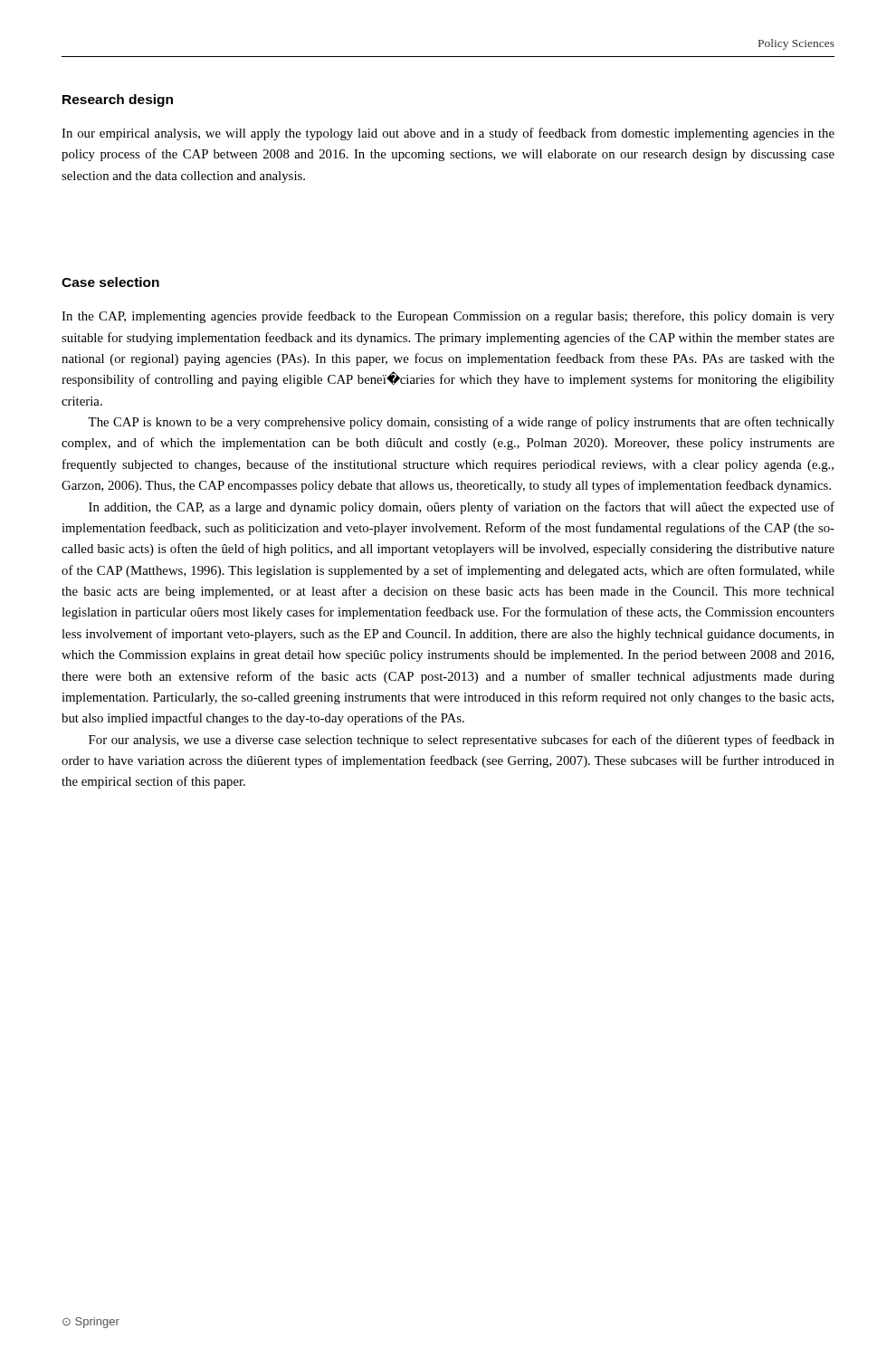Viewport: 896px width, 1358px height.
Task: Locate the block starting "In our empirical"
Action: pos(448,155)
